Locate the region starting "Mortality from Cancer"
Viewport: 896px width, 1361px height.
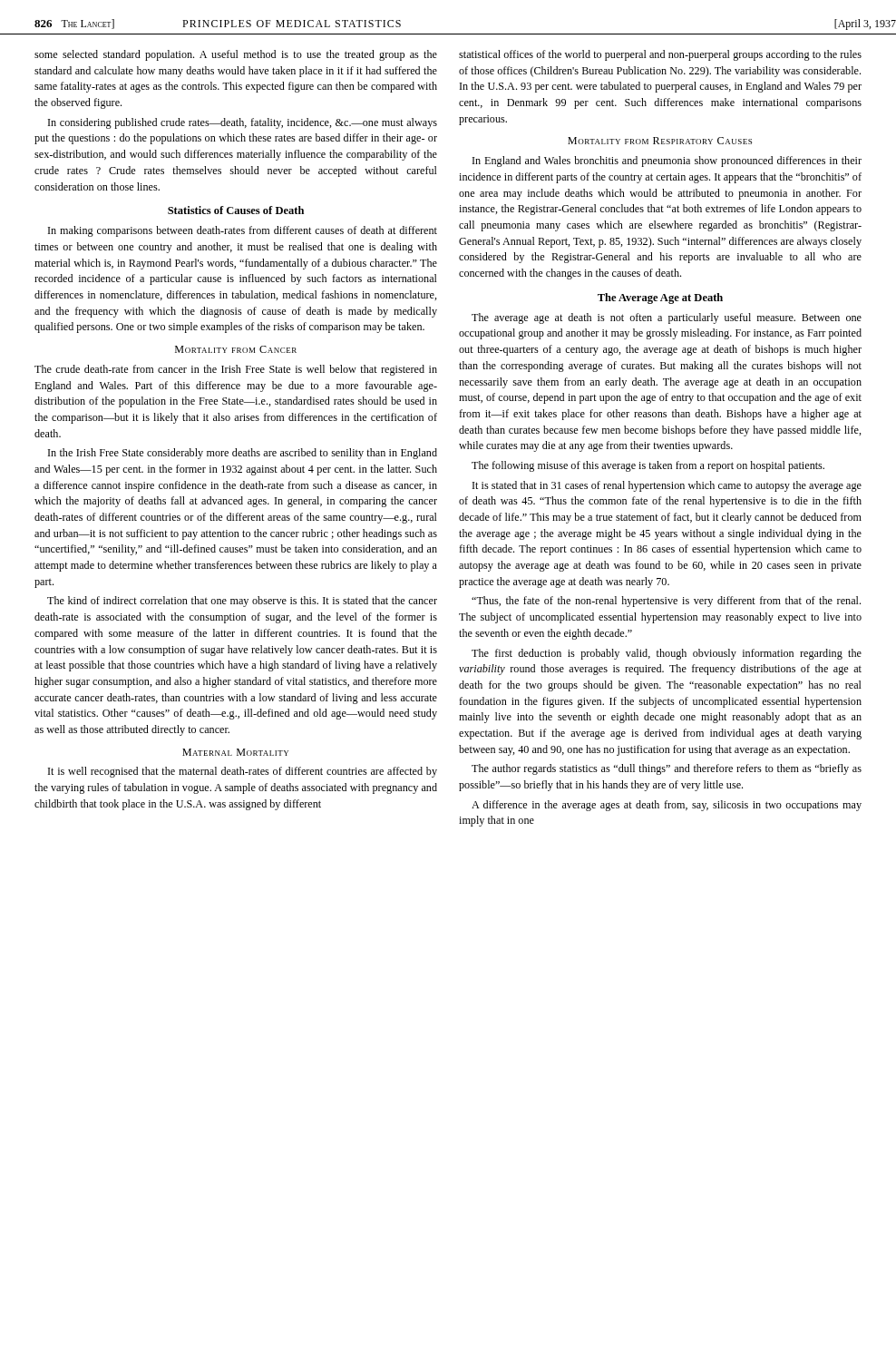[236, 349]
